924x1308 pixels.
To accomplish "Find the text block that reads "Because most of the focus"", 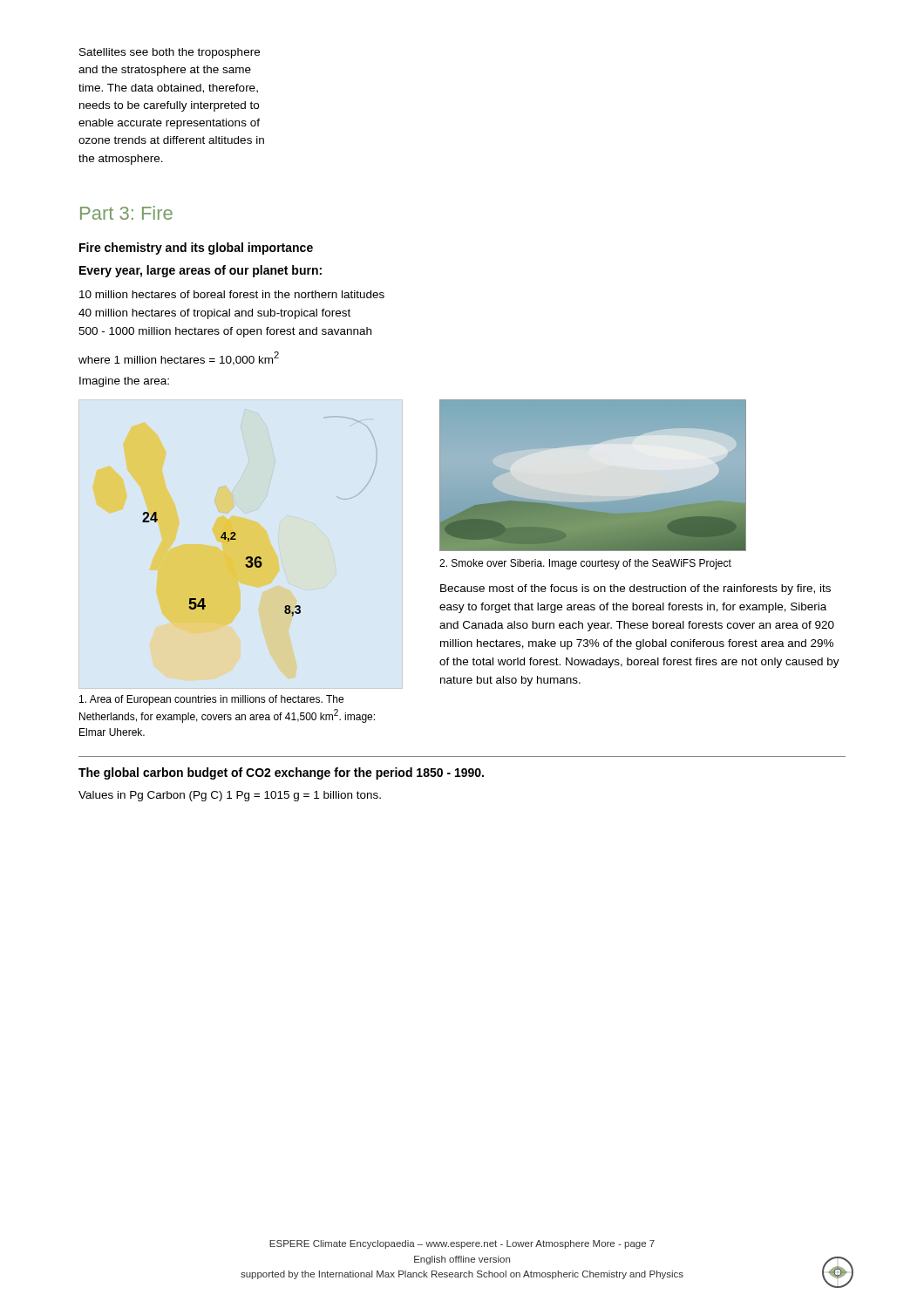I will point(639,634).
